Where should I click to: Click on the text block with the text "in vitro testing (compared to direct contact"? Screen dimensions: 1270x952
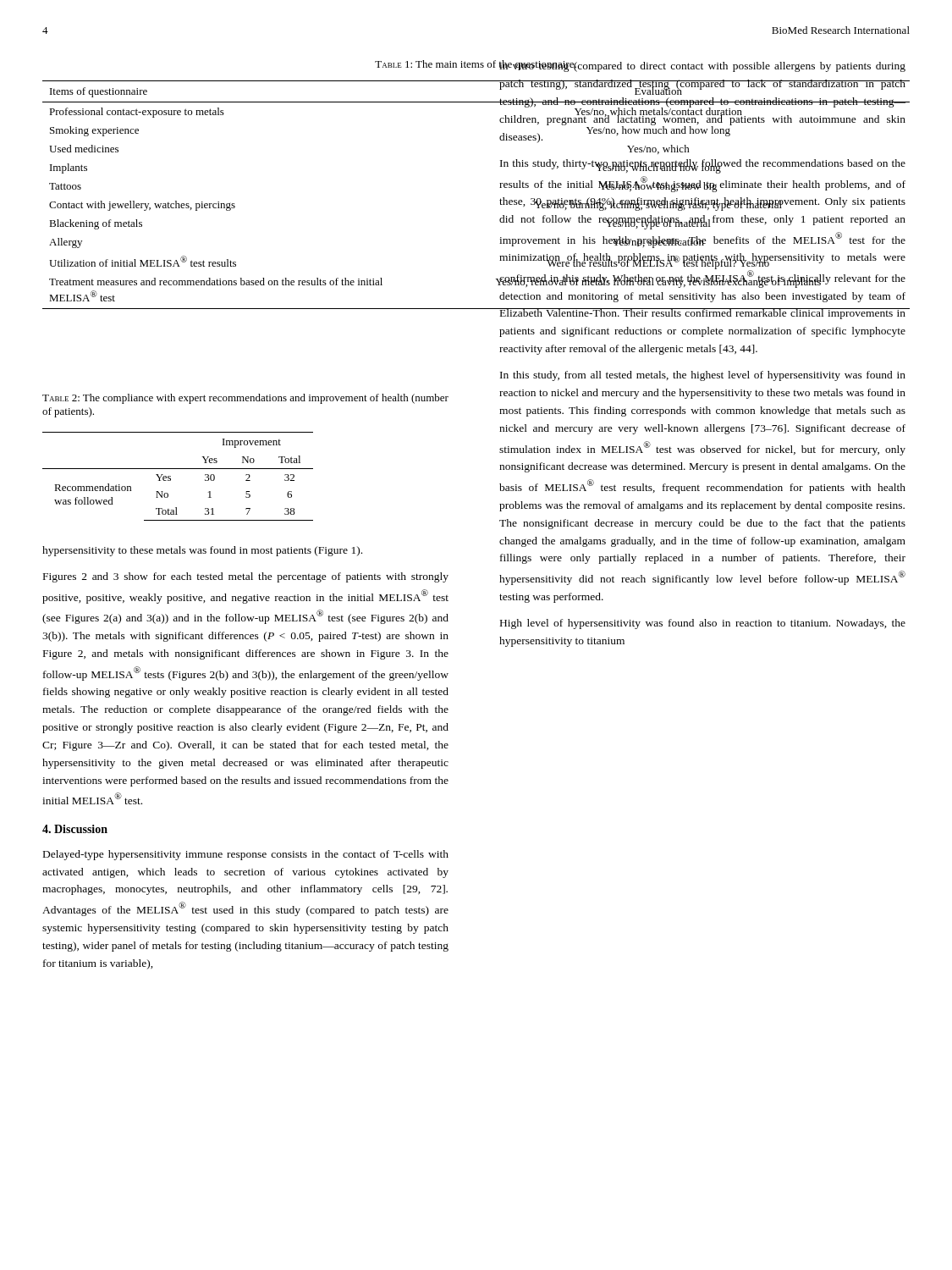[702, 101]
